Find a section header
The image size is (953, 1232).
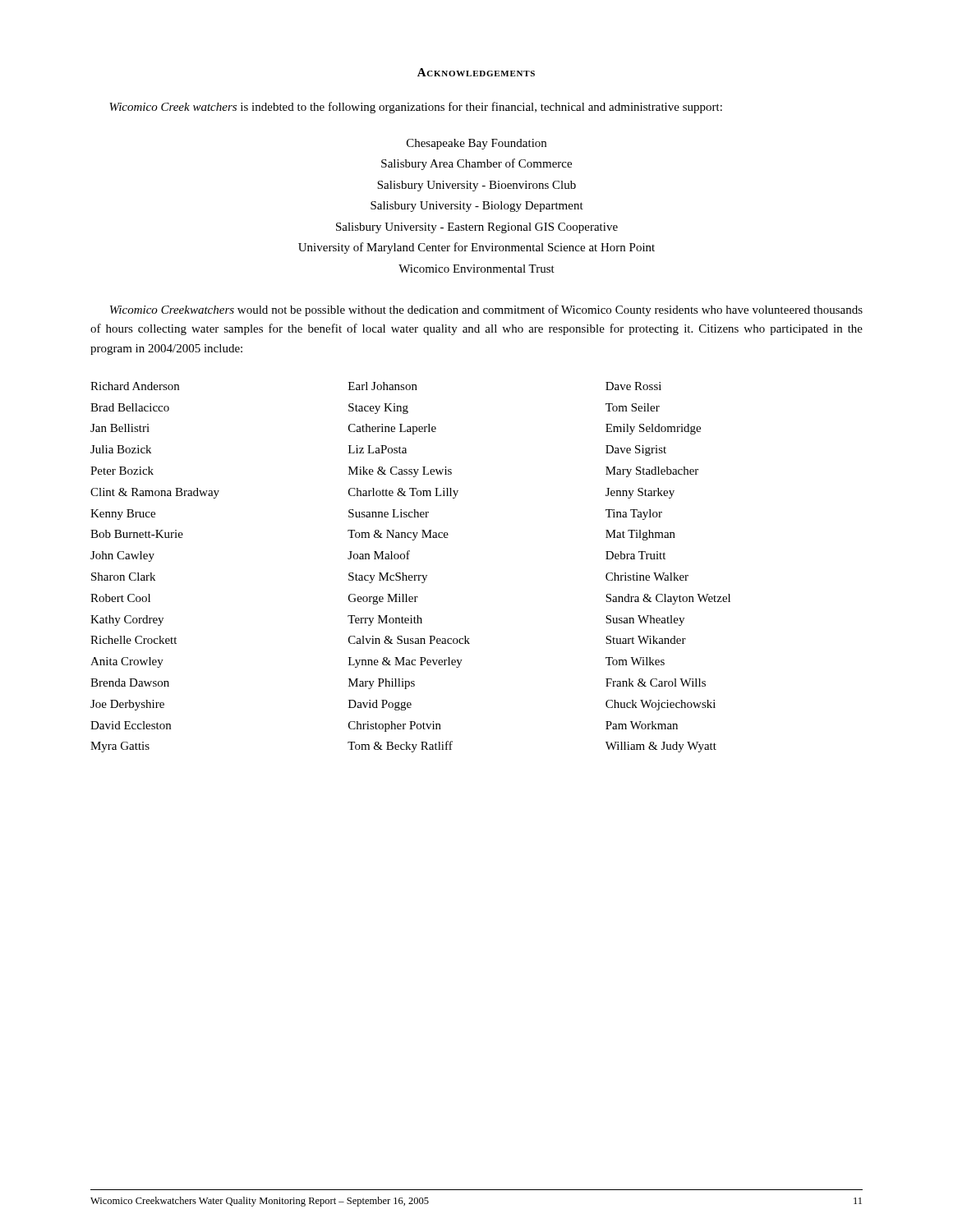(x=476, y=72)
